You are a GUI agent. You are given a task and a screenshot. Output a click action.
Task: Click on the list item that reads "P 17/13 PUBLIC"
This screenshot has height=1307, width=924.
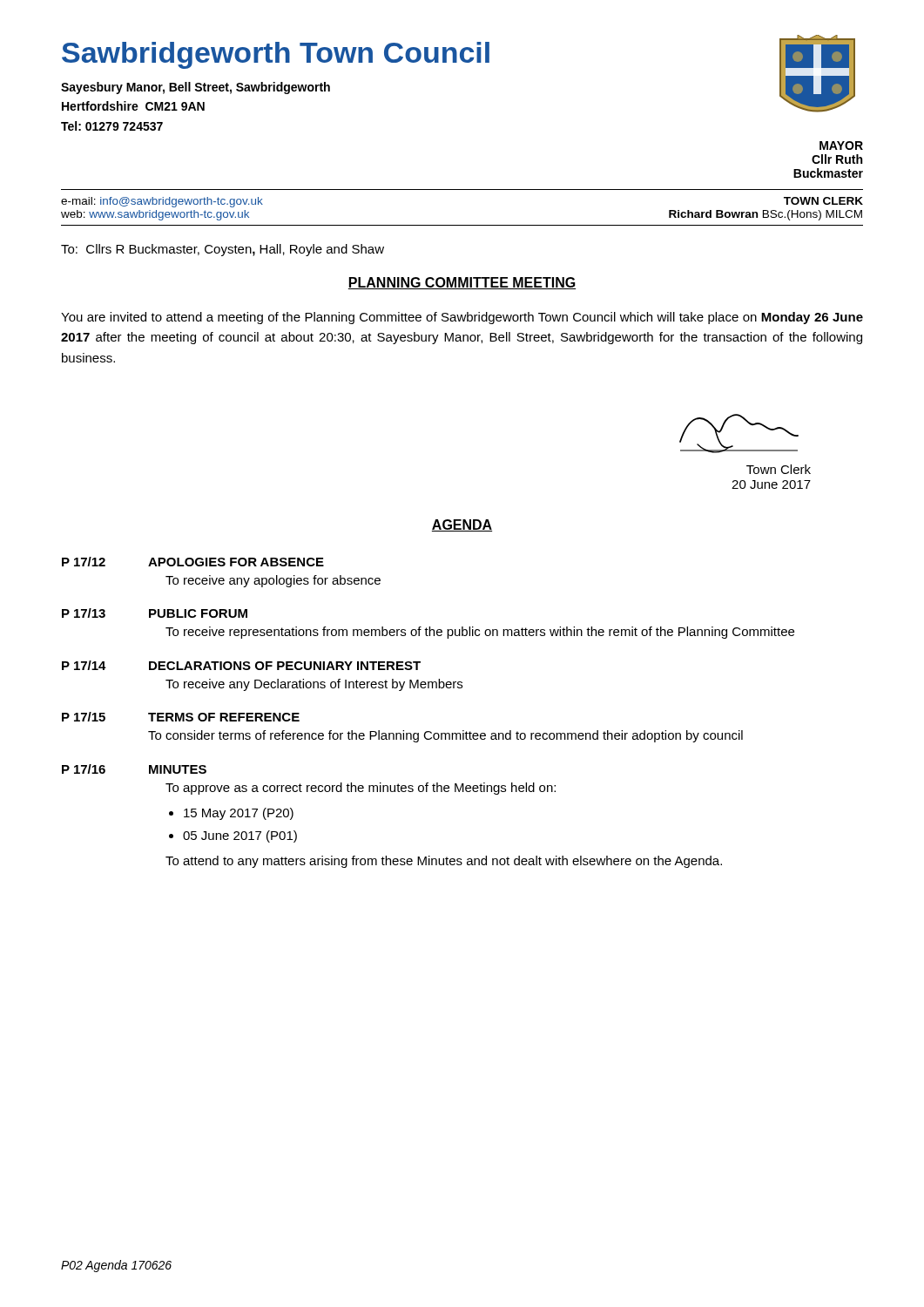[x=462, y=624]
